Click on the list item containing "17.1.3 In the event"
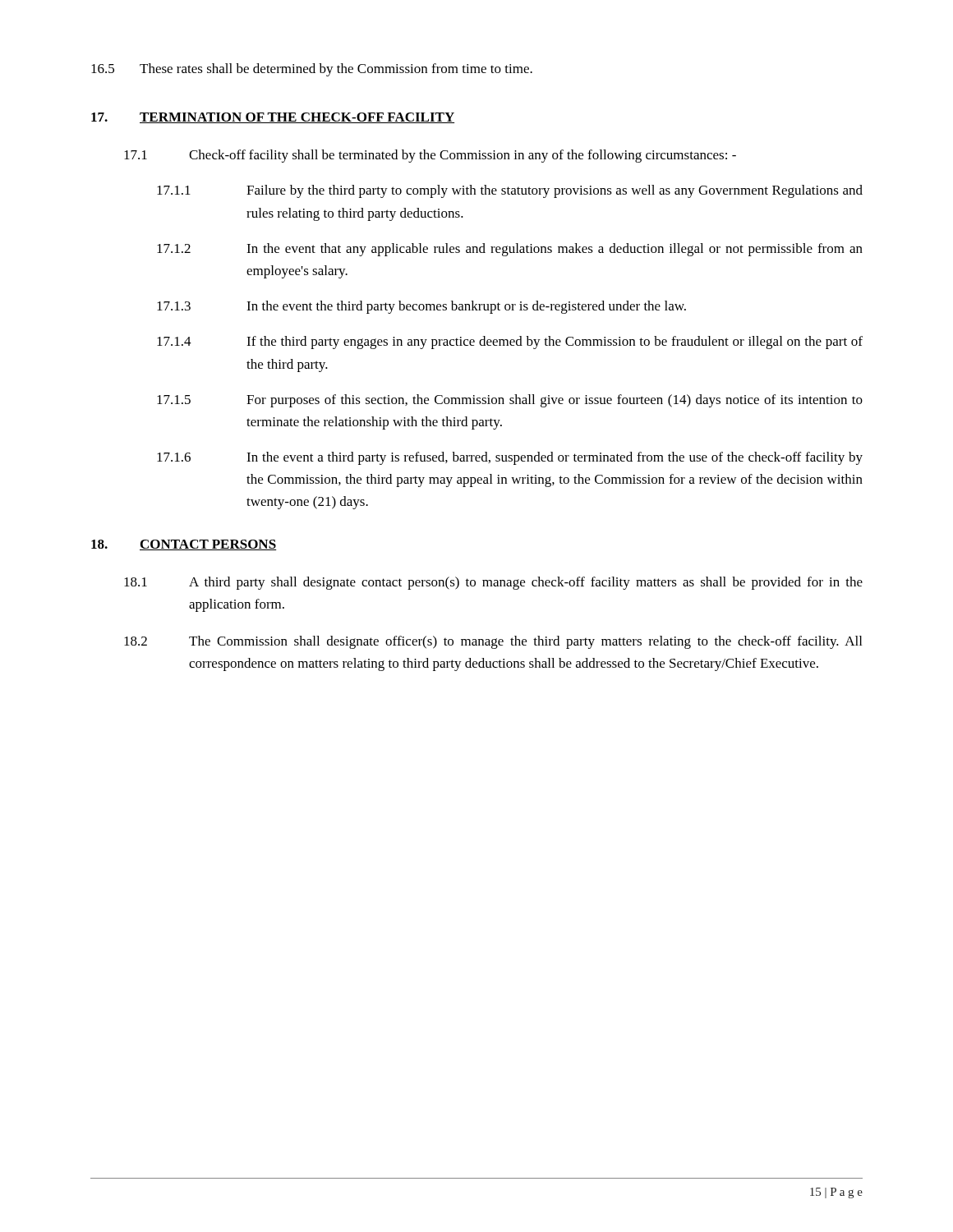Screen dimensions: 1232x953 click(x=476, y=306)
